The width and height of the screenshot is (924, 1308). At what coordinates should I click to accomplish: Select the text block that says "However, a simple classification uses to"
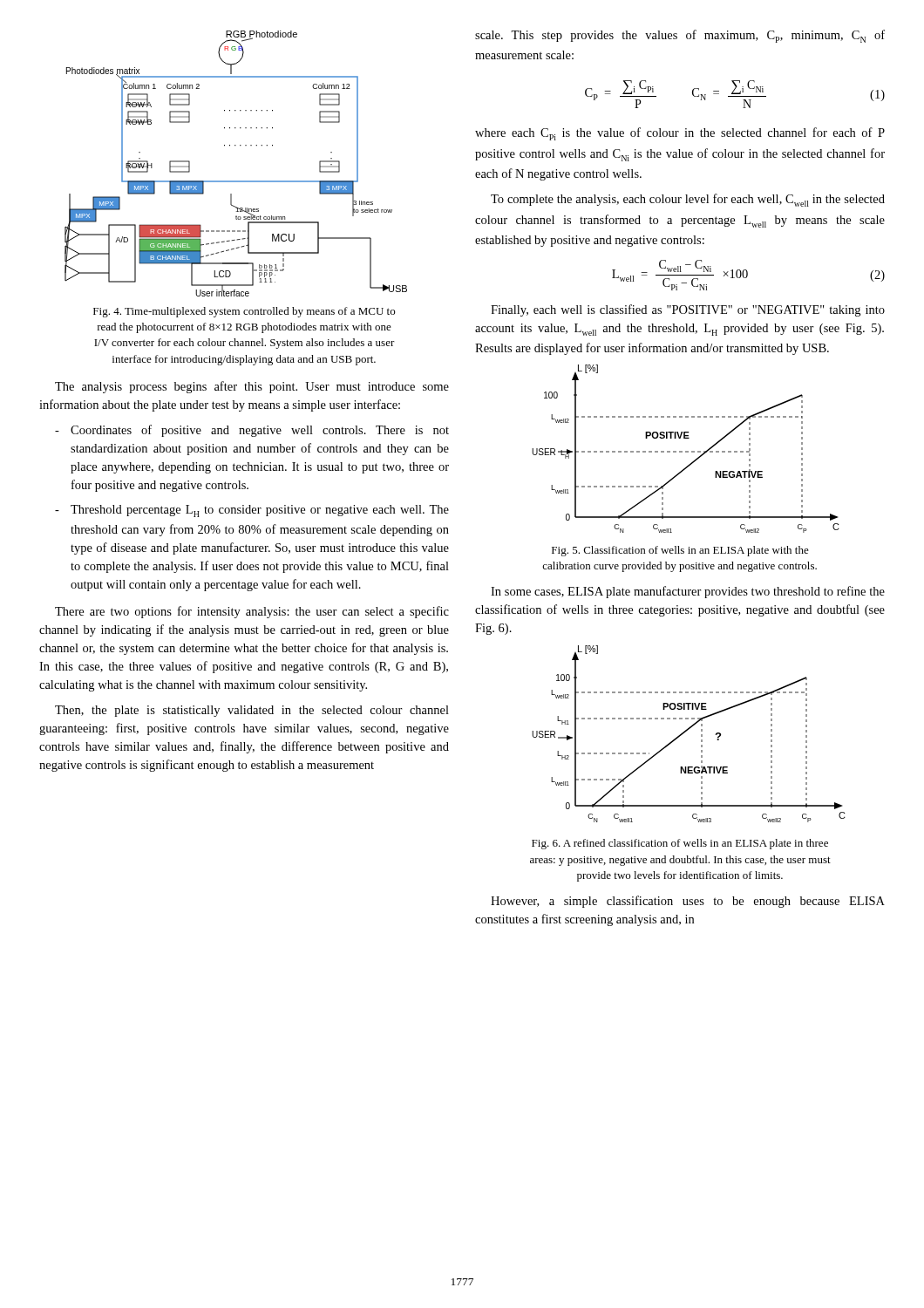tap(680, 910)
